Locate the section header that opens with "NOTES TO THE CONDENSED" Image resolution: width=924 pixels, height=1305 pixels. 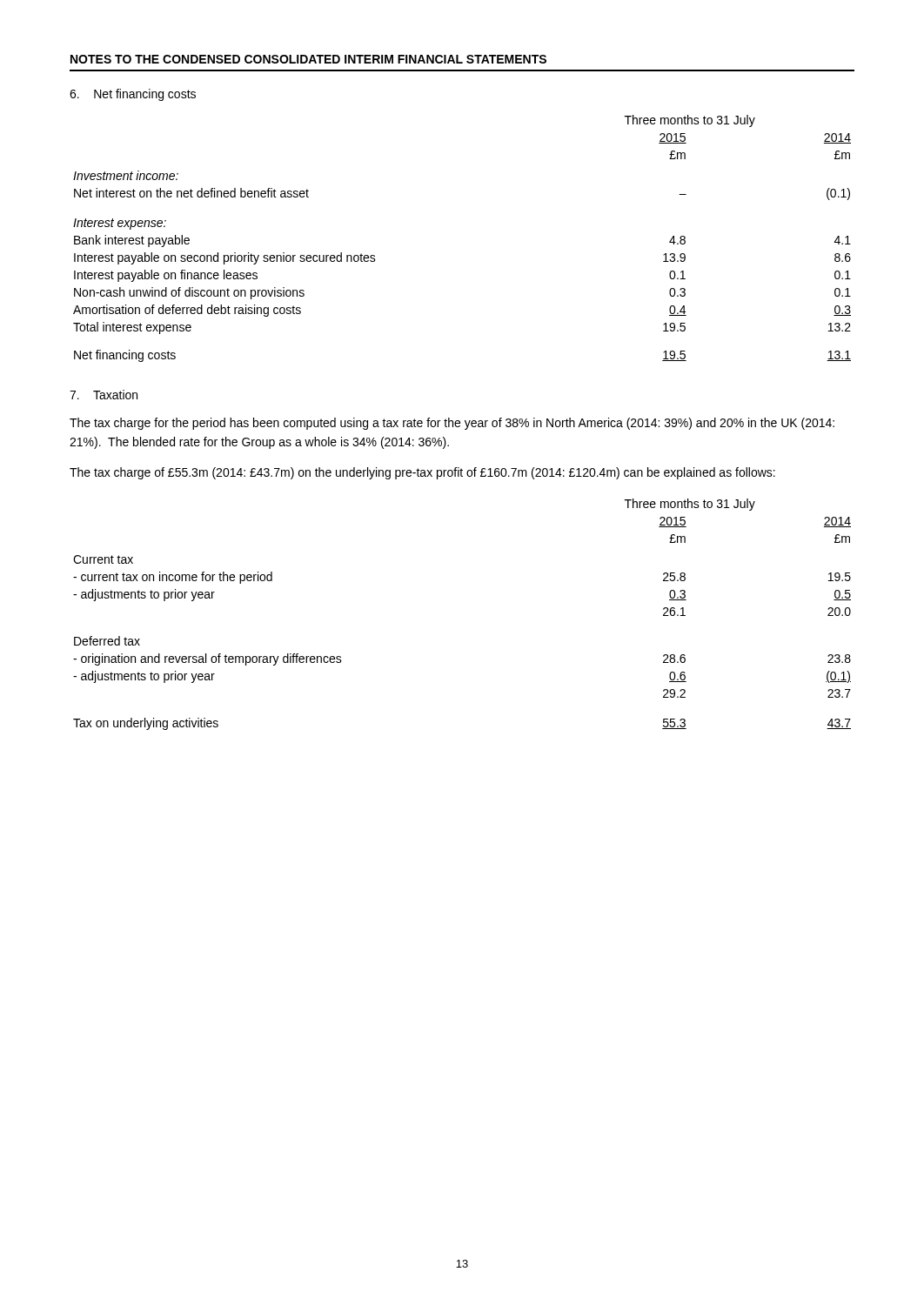(308, 59)
